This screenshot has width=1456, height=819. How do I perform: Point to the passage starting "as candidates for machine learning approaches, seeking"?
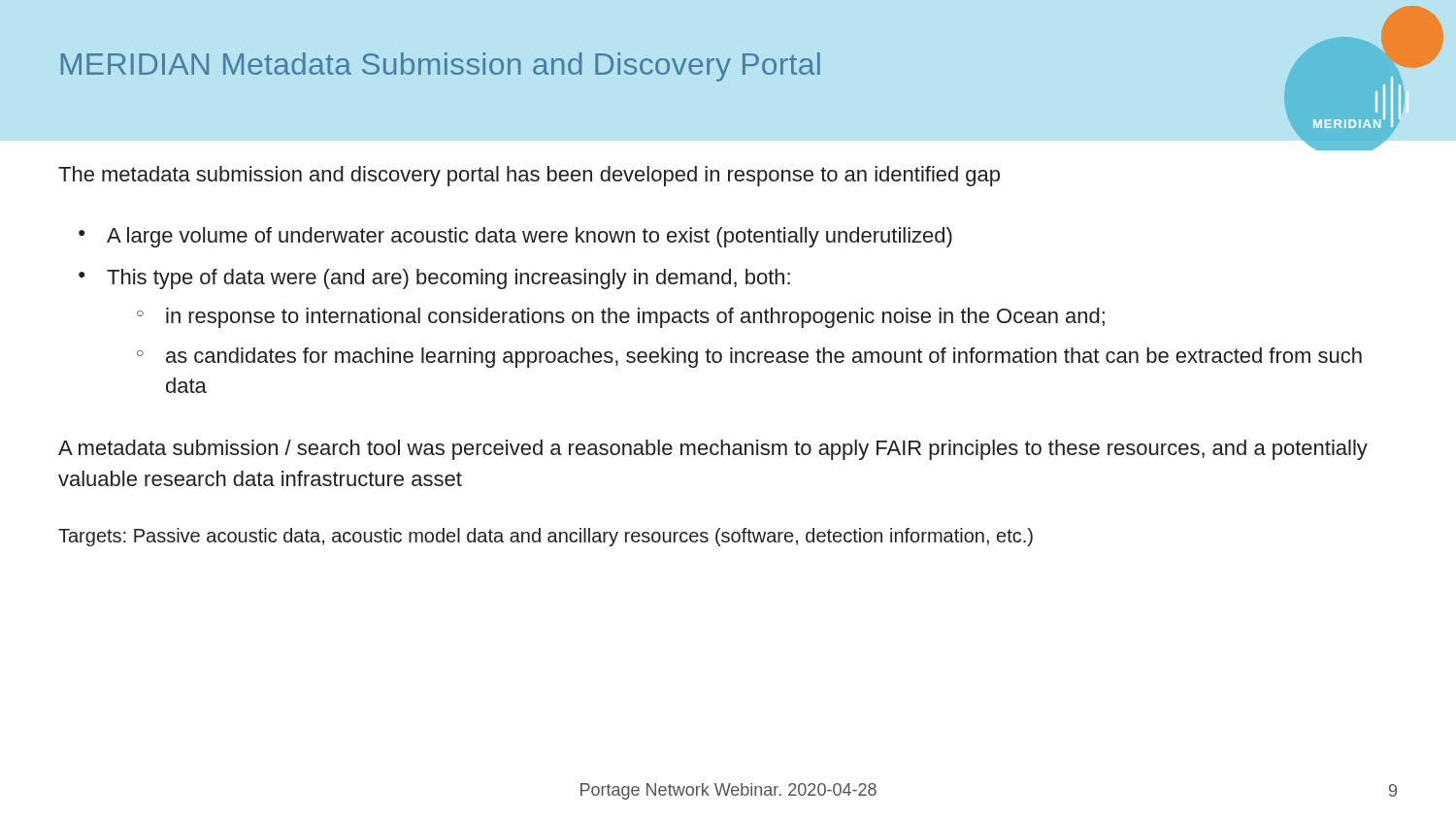[764, 371]
